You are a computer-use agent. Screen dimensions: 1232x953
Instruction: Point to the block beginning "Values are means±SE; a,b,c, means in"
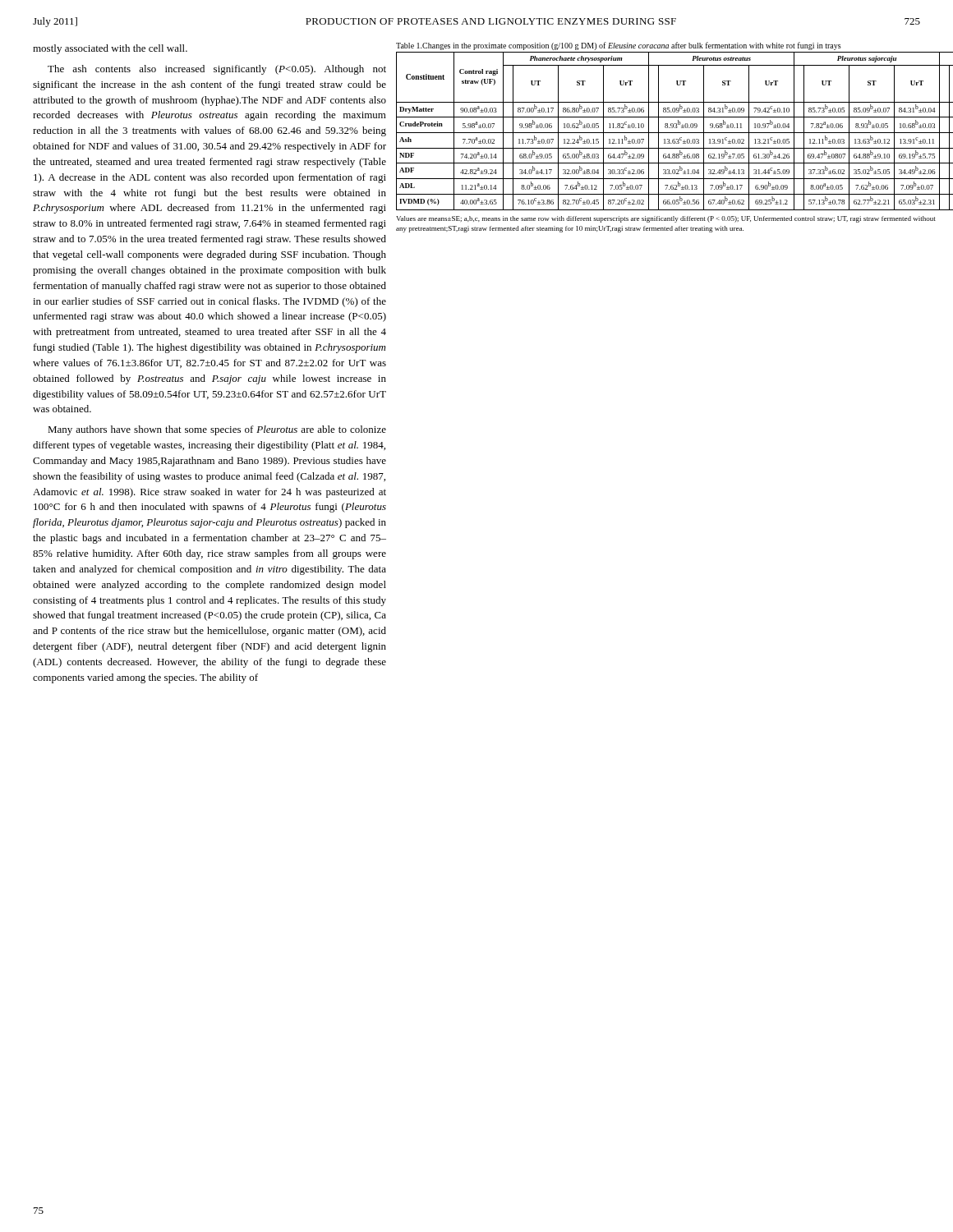point(666,223)
